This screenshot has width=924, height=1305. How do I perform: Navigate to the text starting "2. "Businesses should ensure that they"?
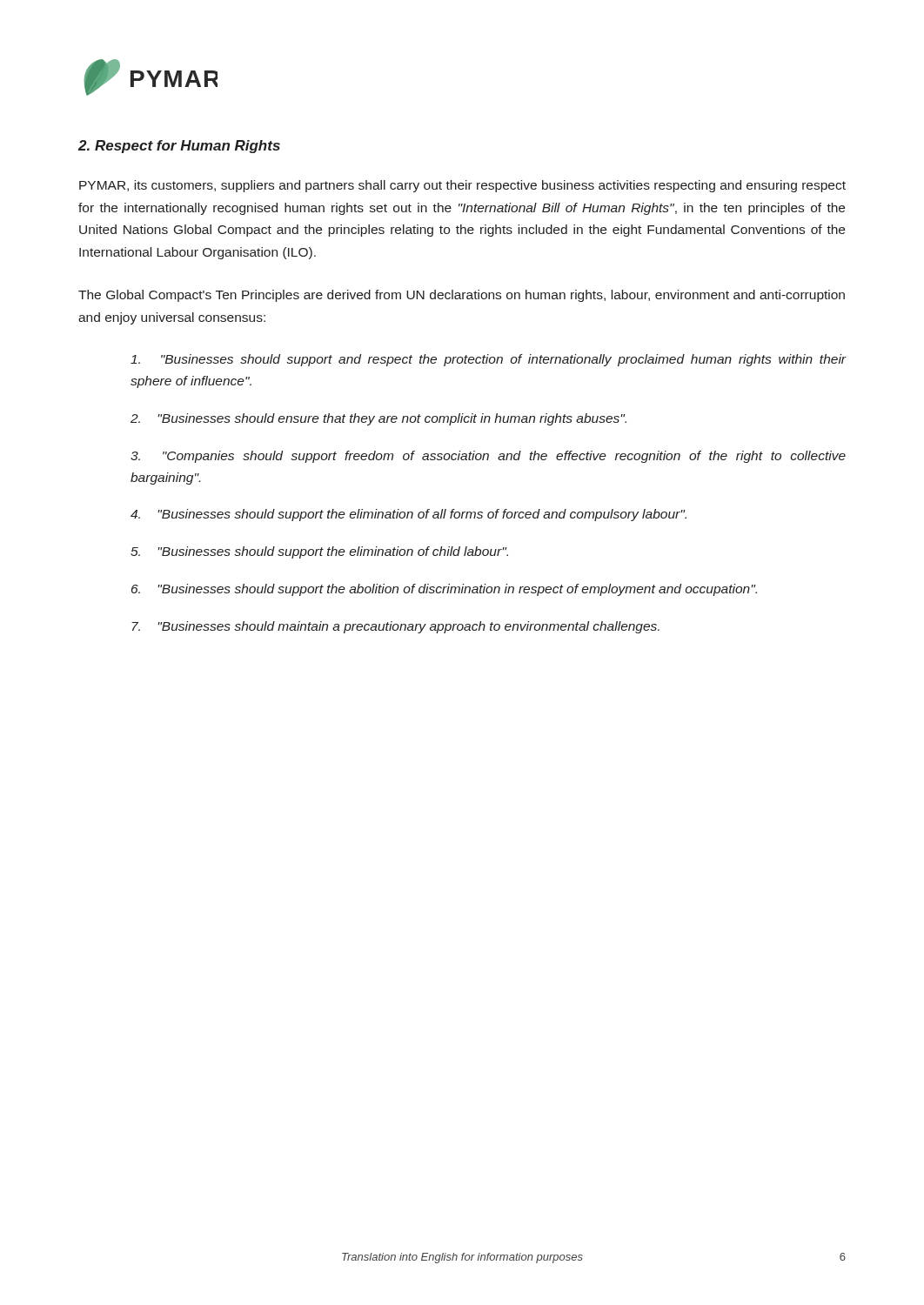(x=379, y=419)
